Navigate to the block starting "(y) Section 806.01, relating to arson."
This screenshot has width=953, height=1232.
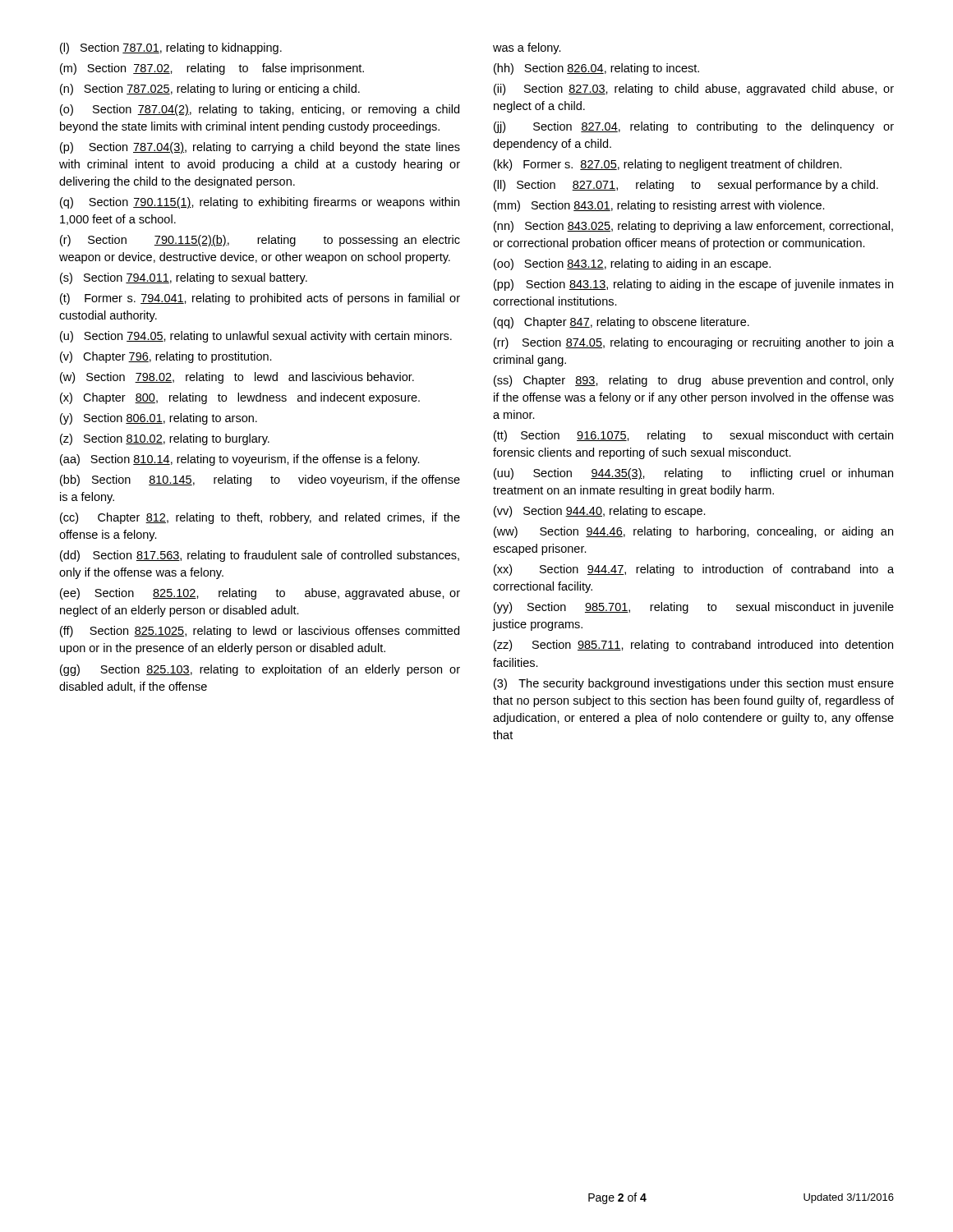(x=260, y=419)
